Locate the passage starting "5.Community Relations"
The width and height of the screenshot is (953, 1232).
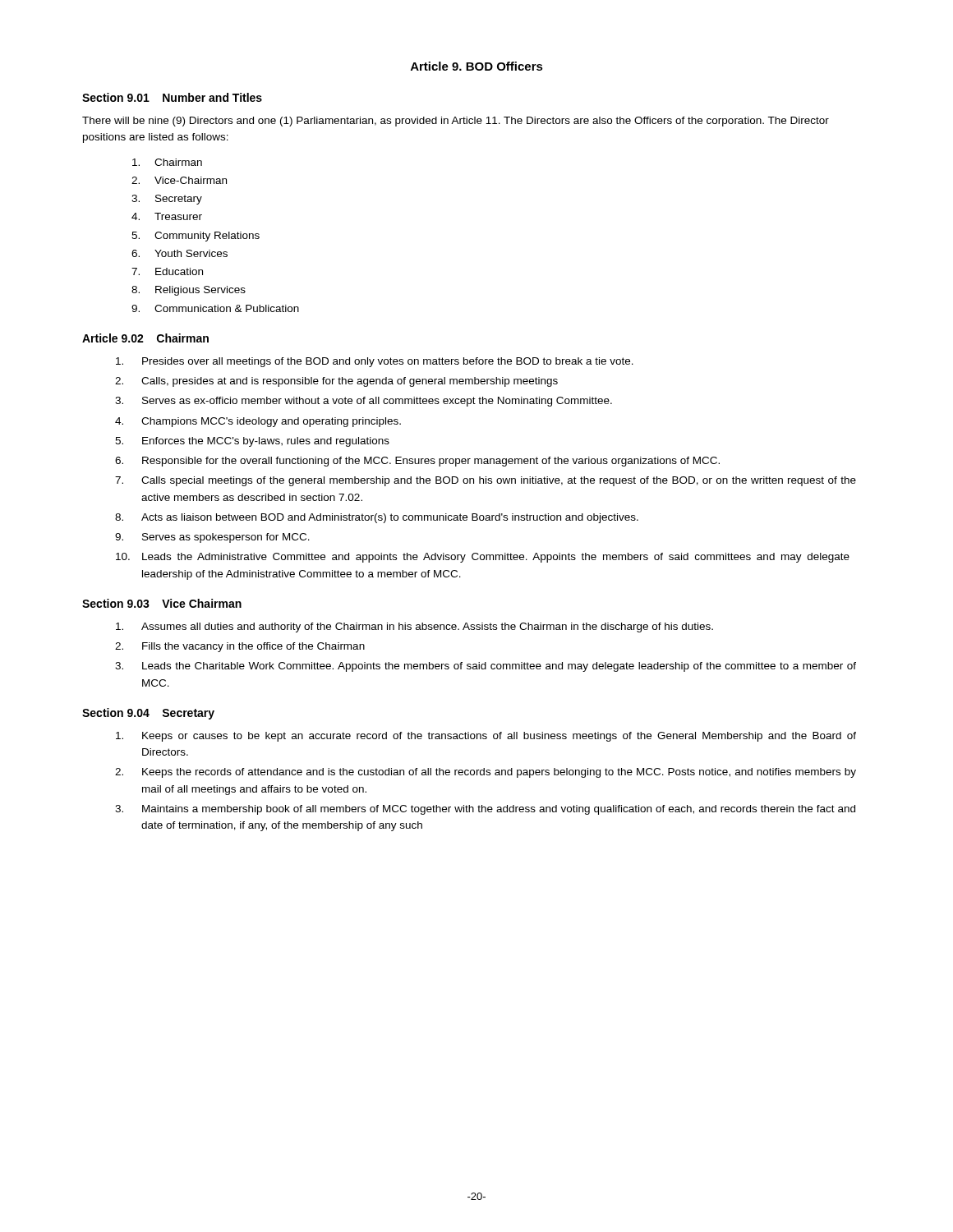(196, 235)
